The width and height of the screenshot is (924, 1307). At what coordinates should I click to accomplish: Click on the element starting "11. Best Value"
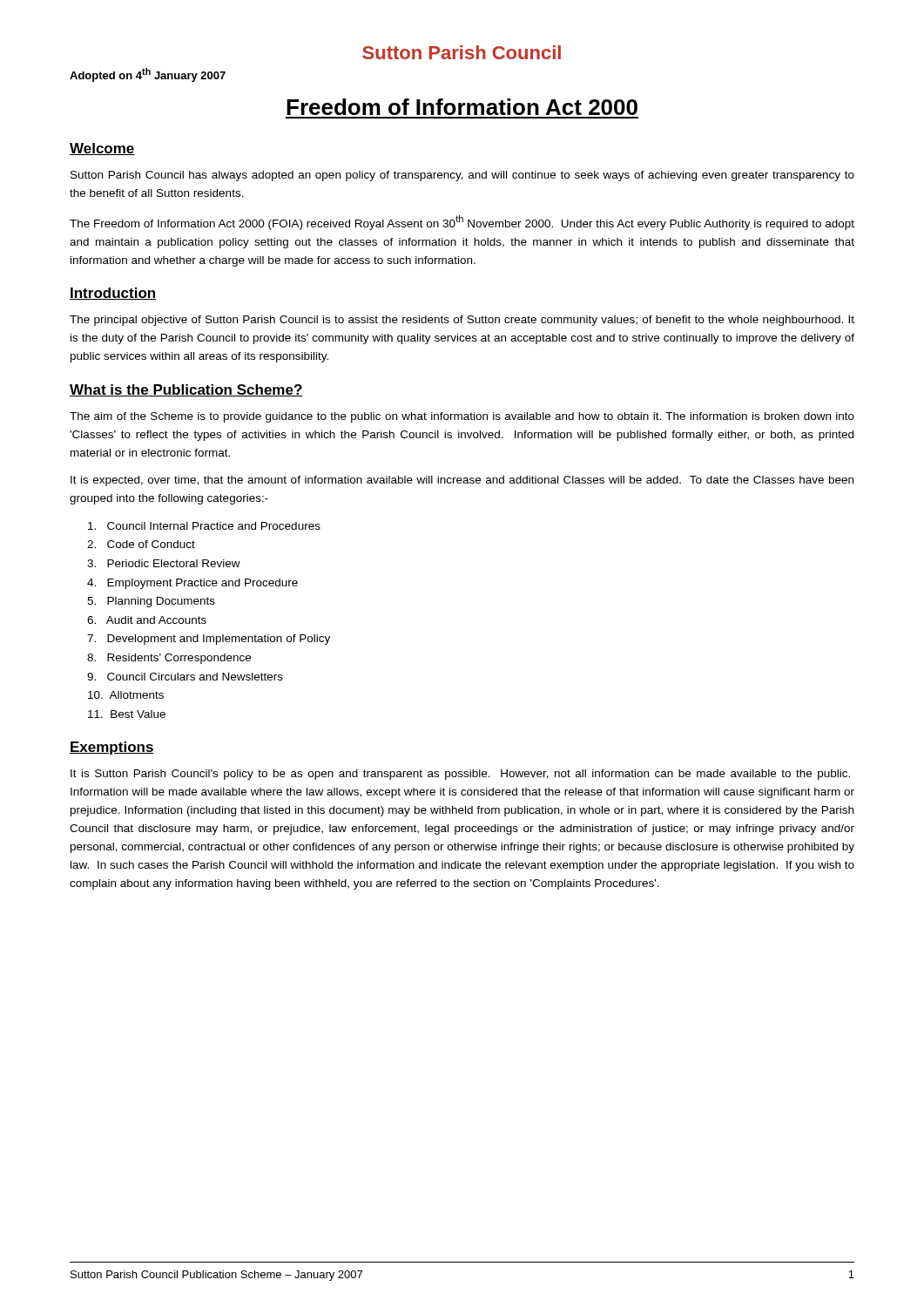[138, 714]
